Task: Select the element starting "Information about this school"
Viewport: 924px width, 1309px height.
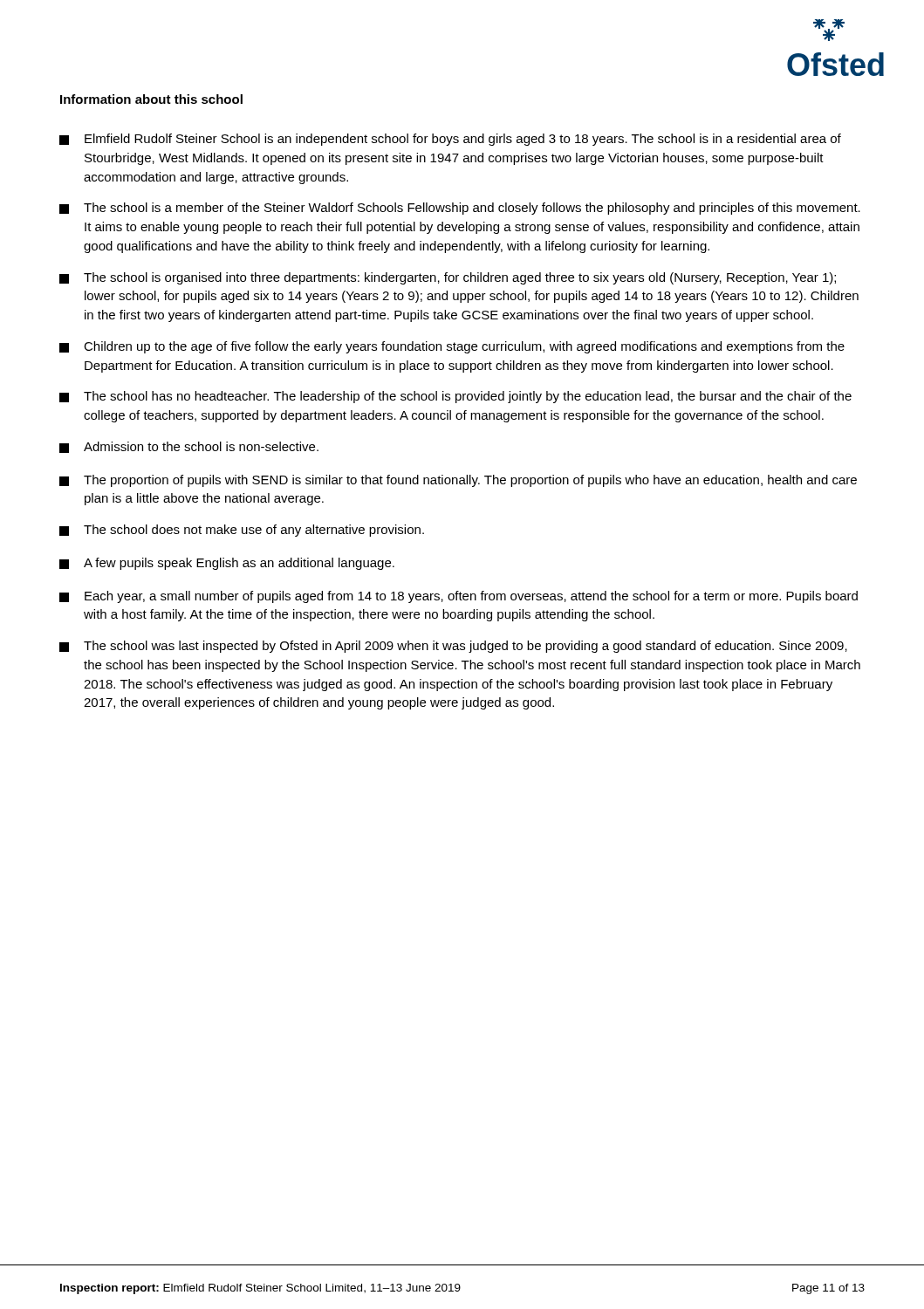Action: point(151,99)
